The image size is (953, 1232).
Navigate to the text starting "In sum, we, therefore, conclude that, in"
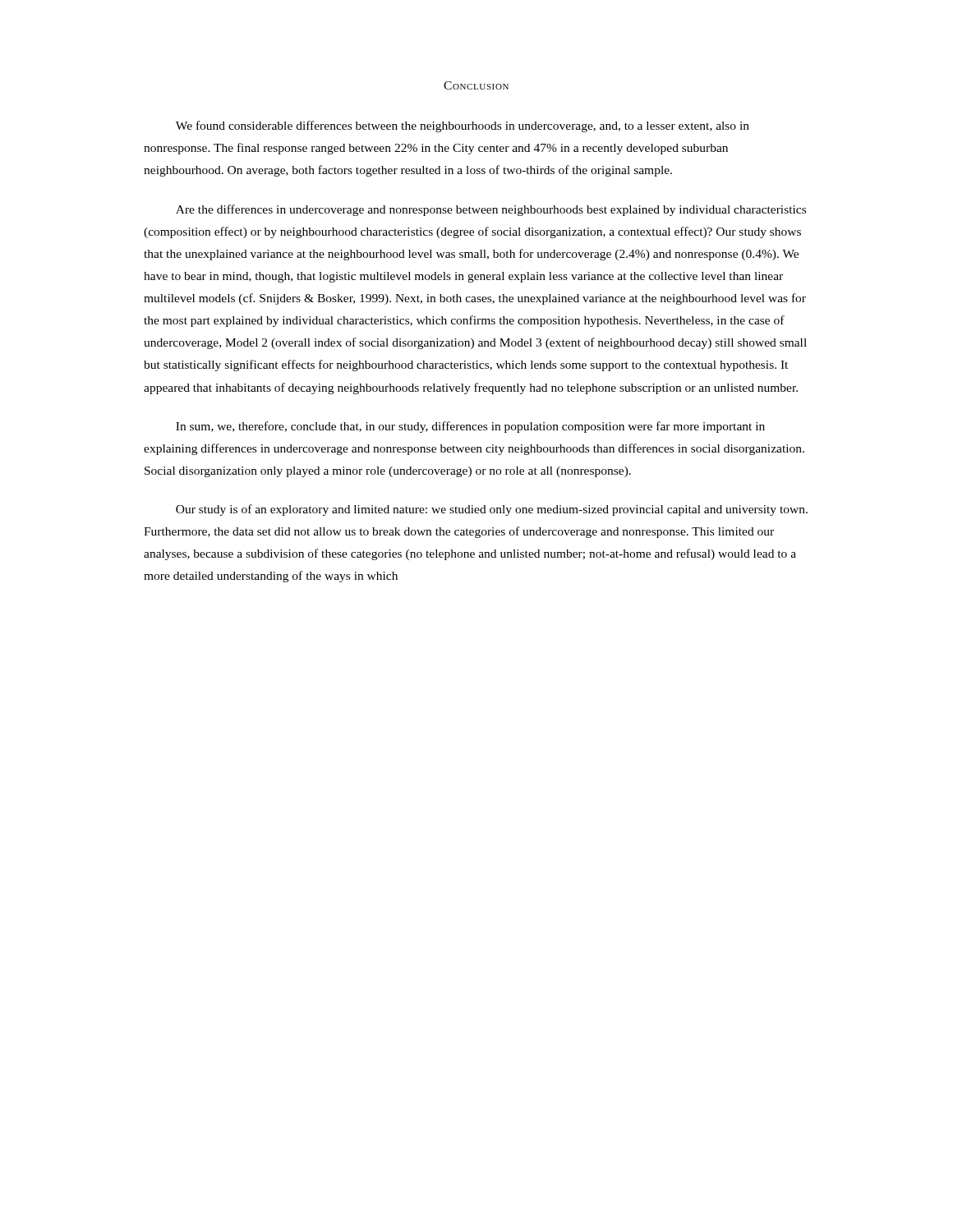[474, 448]
